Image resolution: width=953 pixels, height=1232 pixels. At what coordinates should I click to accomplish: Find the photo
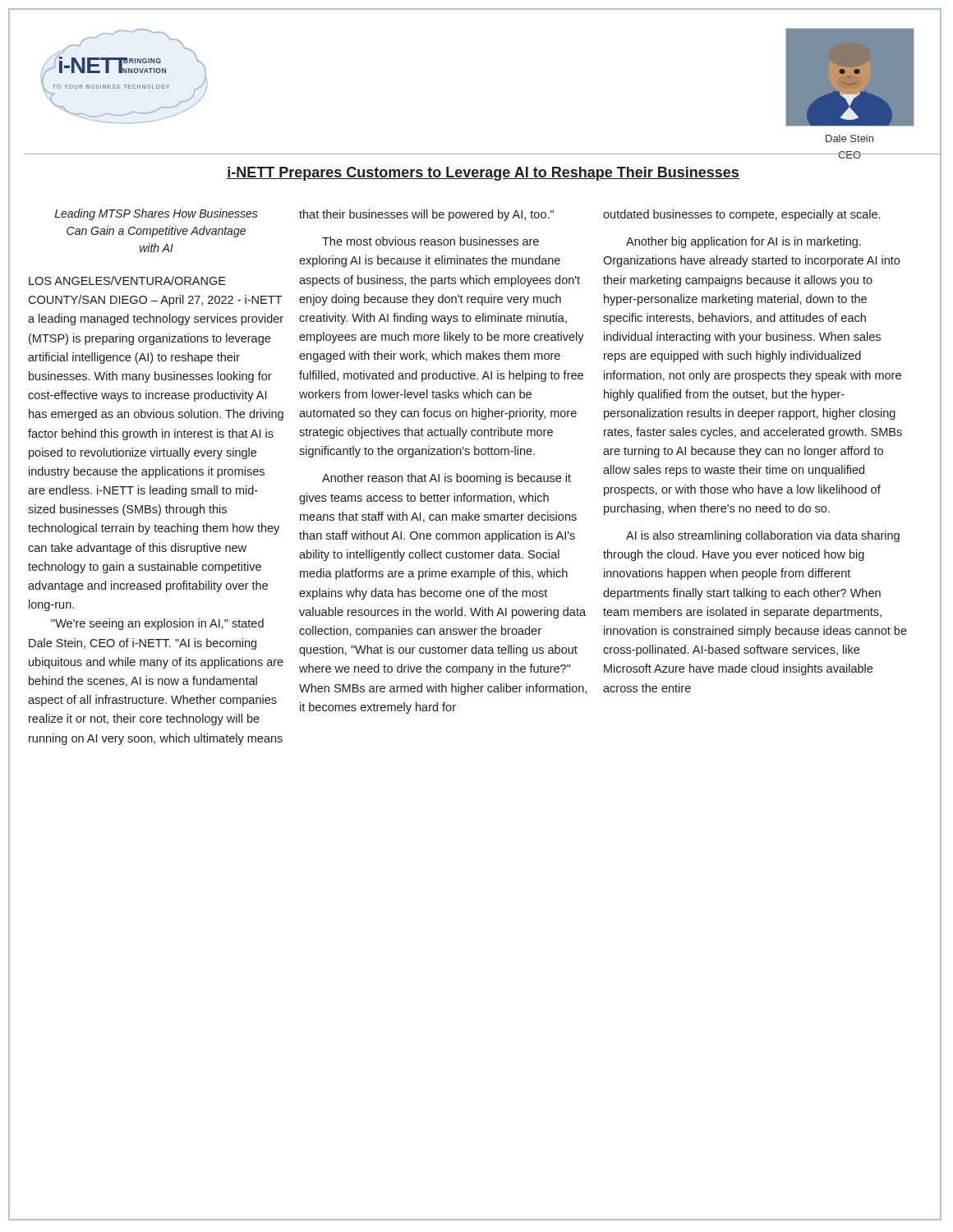coord(849,95)
